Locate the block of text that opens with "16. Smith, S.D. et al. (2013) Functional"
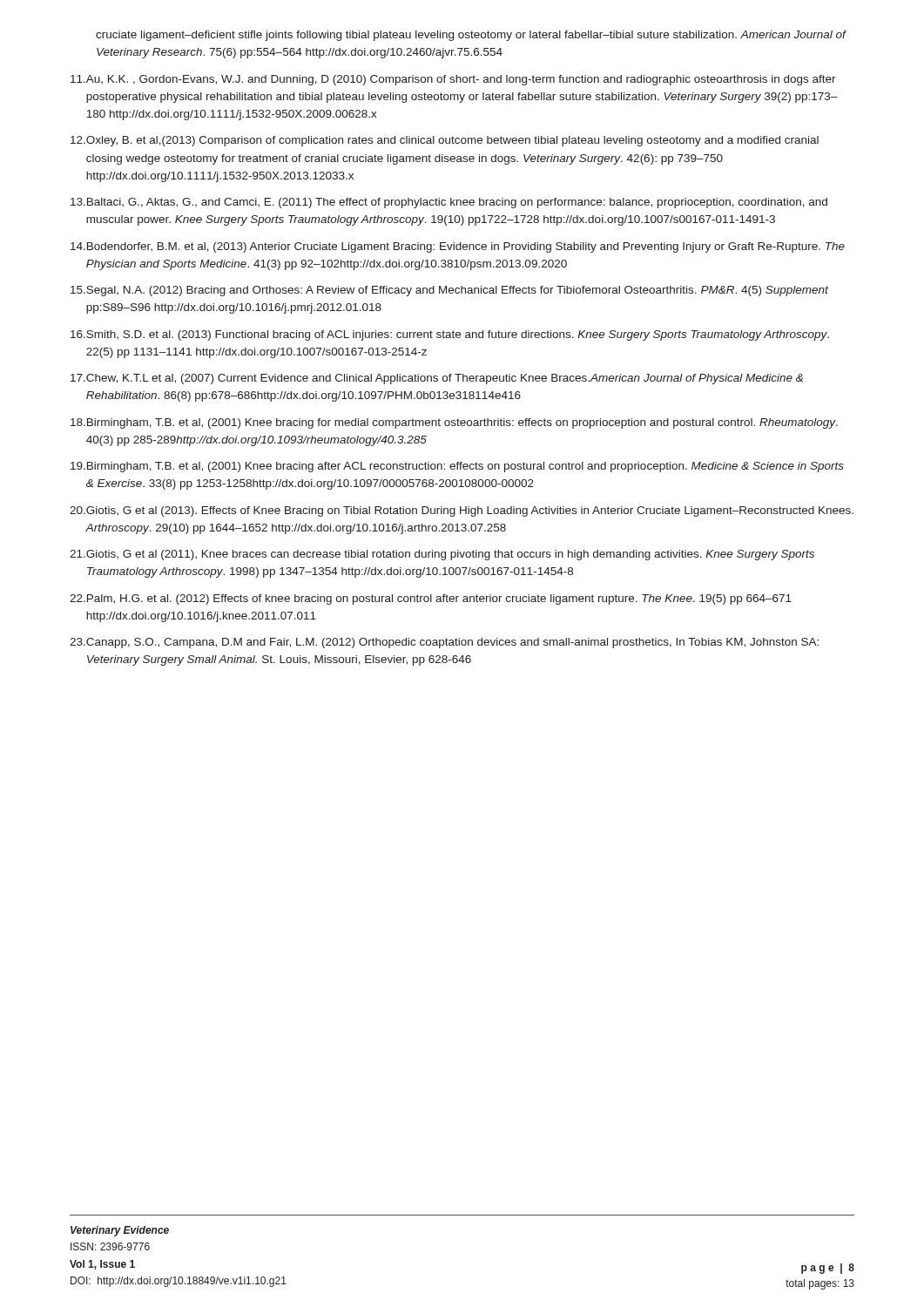This screenshot has width=924, height=1307. pos(462,343)
